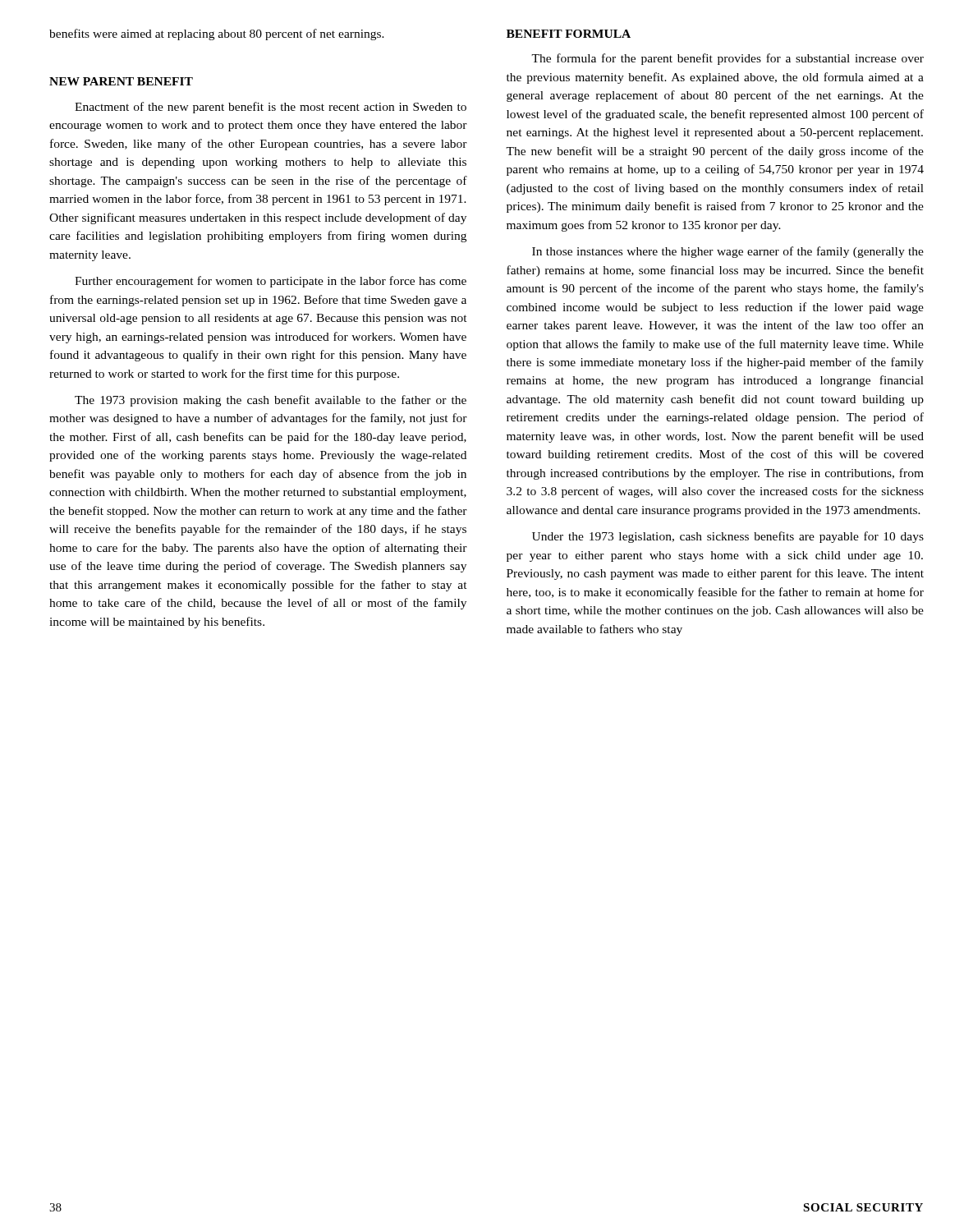Click on the passage starting "BENEFIT FORMULA"
The image size is (973, 1232).
pyautogui.click(x=569, y=33)
